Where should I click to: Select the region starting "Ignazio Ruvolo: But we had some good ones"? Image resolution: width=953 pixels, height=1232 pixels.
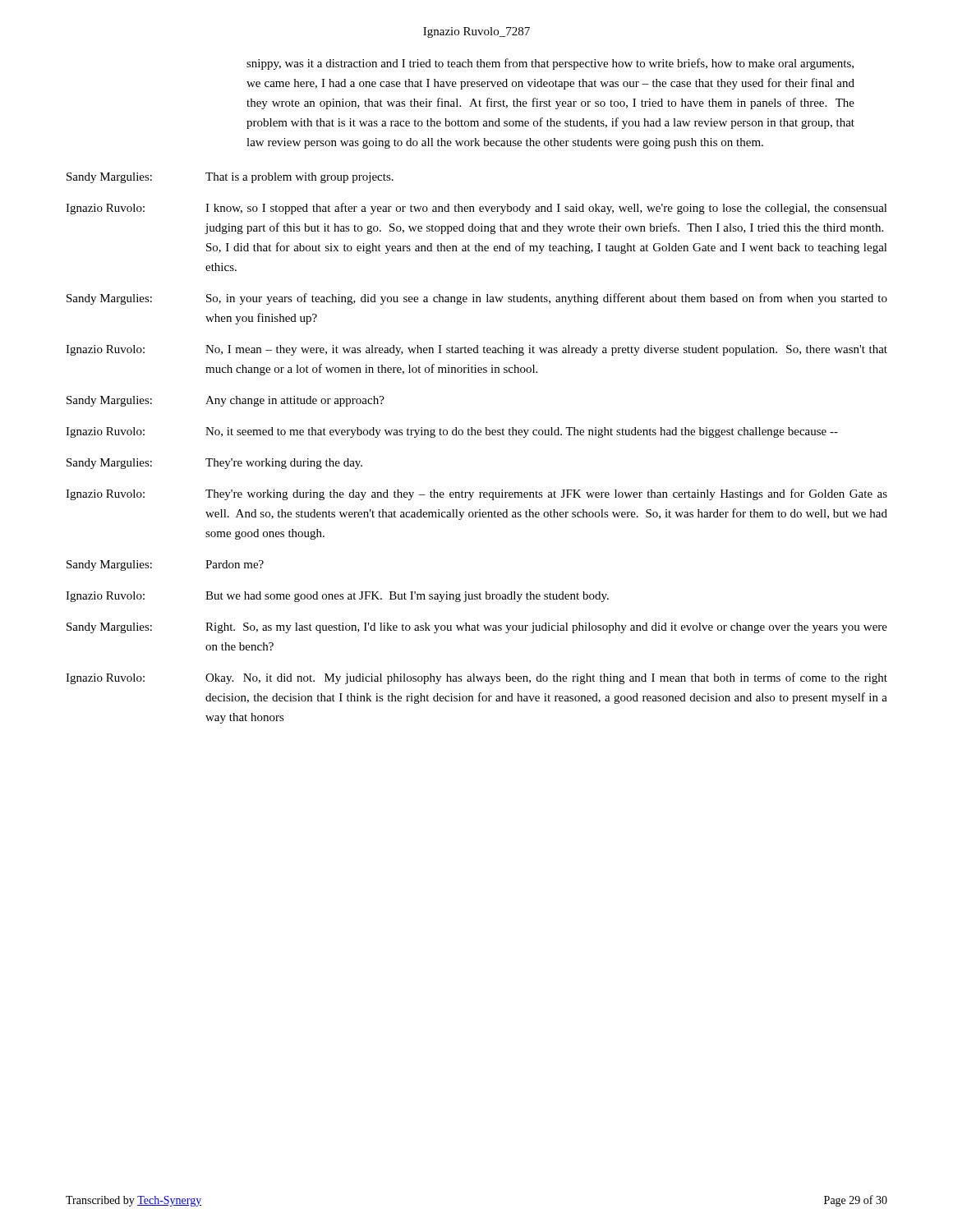476,595
